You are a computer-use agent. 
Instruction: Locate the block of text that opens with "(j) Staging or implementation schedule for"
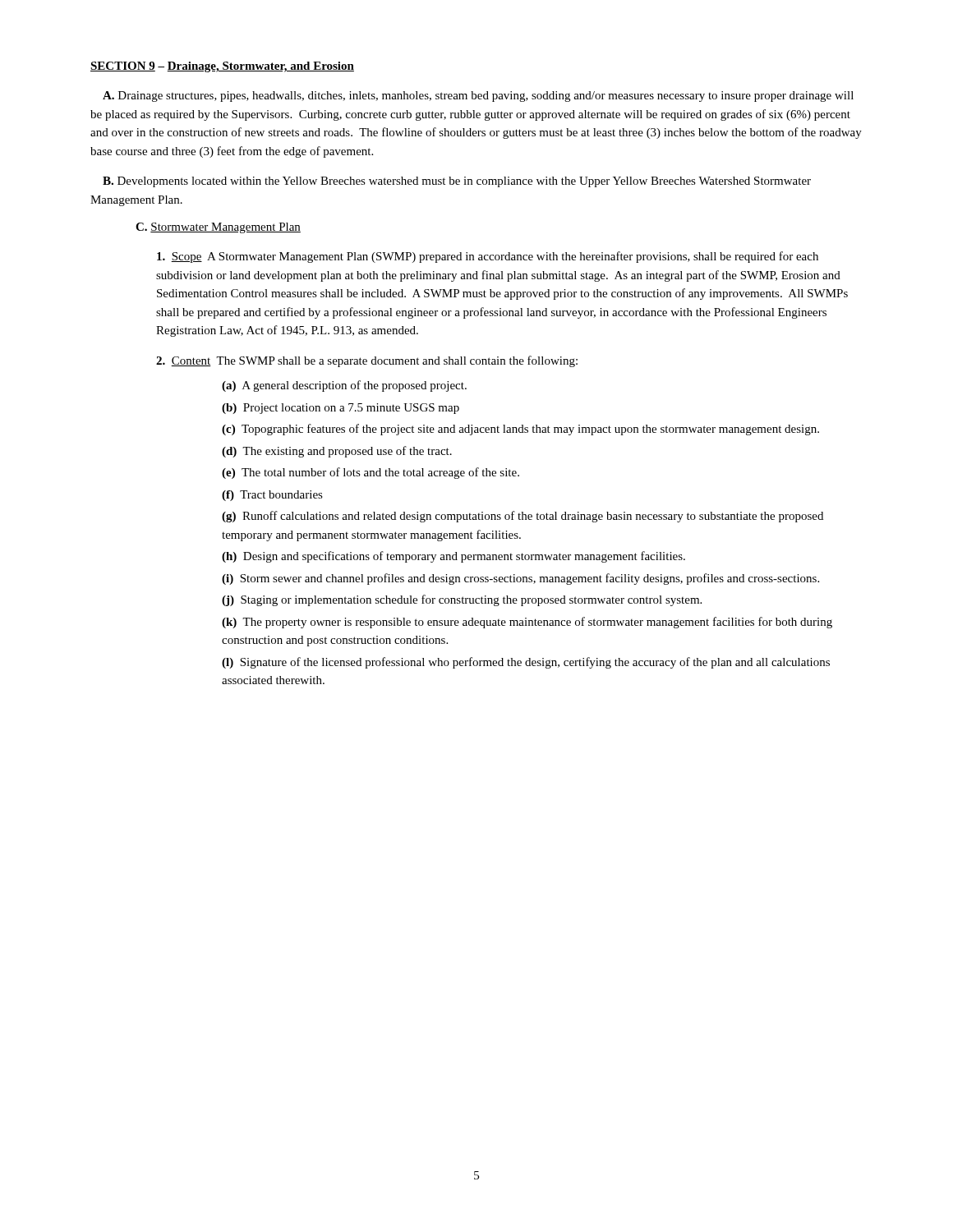point(462,600)
